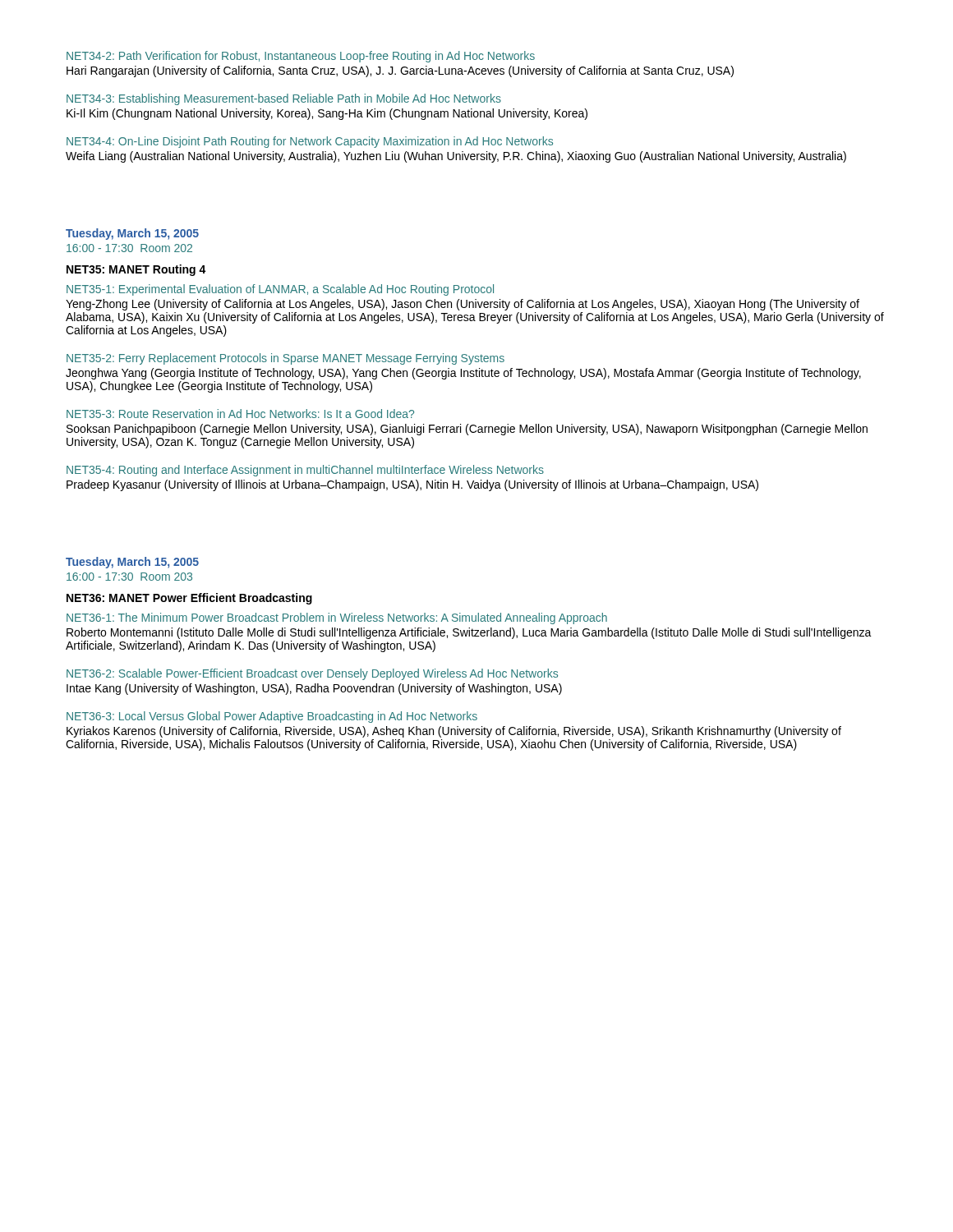This screenshot has width=953, height=1232.
Task: Find the text starting "Intae Kang (University of Washington, USA),"
Action: tap(314, 688)
